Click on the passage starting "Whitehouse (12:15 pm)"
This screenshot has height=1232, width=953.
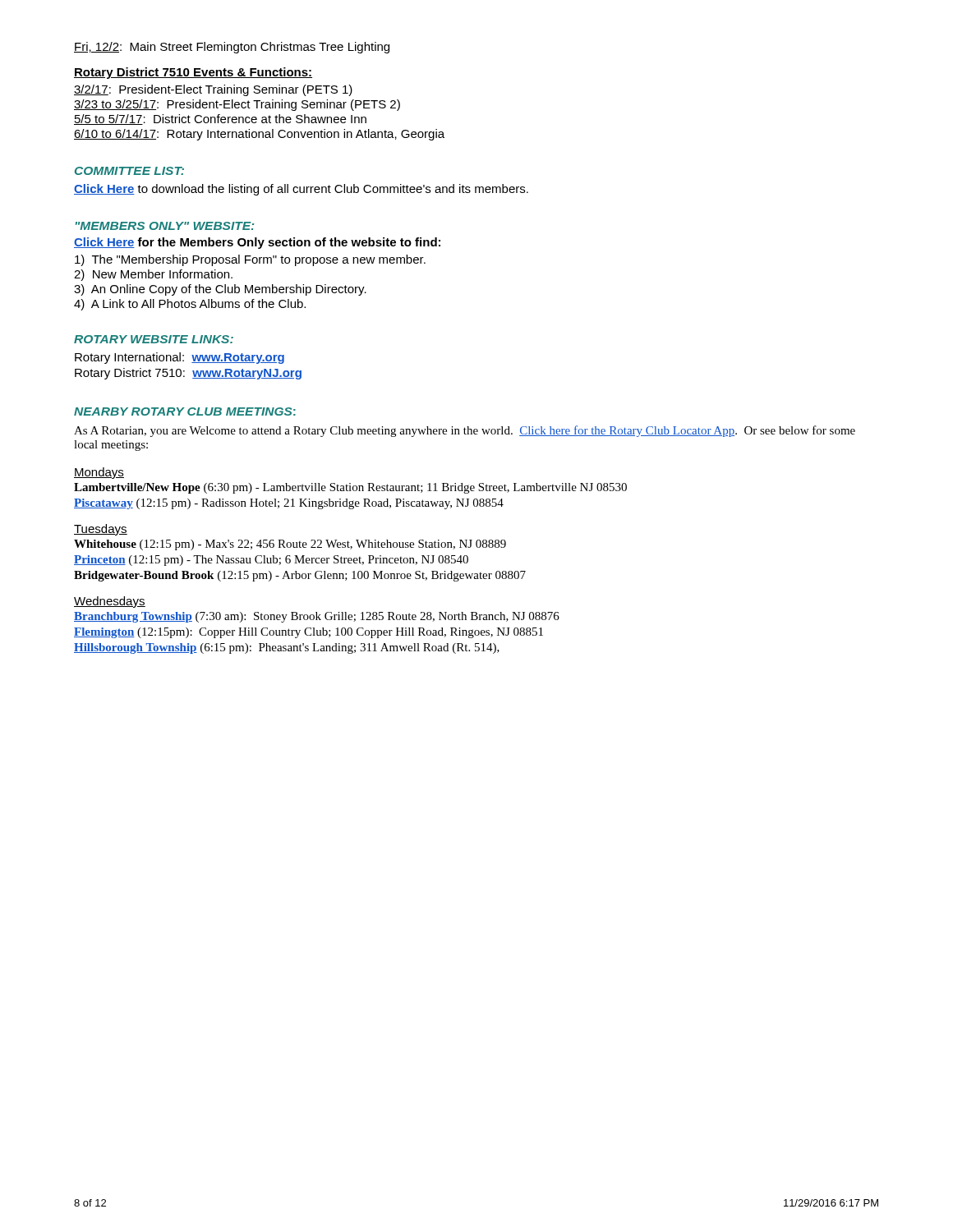290,544
